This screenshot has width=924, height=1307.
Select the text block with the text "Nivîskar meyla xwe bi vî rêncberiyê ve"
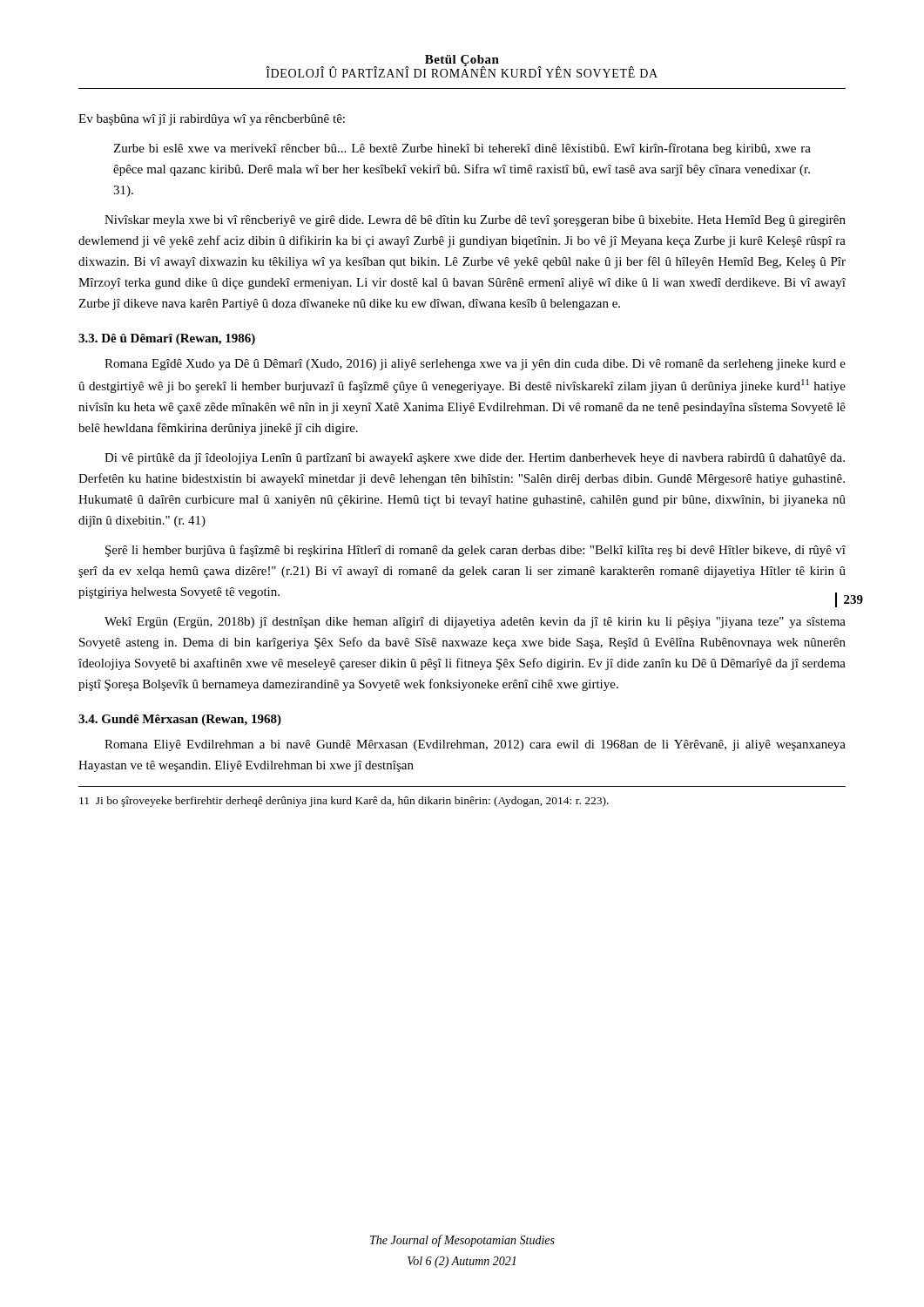(x=462, y=261)
